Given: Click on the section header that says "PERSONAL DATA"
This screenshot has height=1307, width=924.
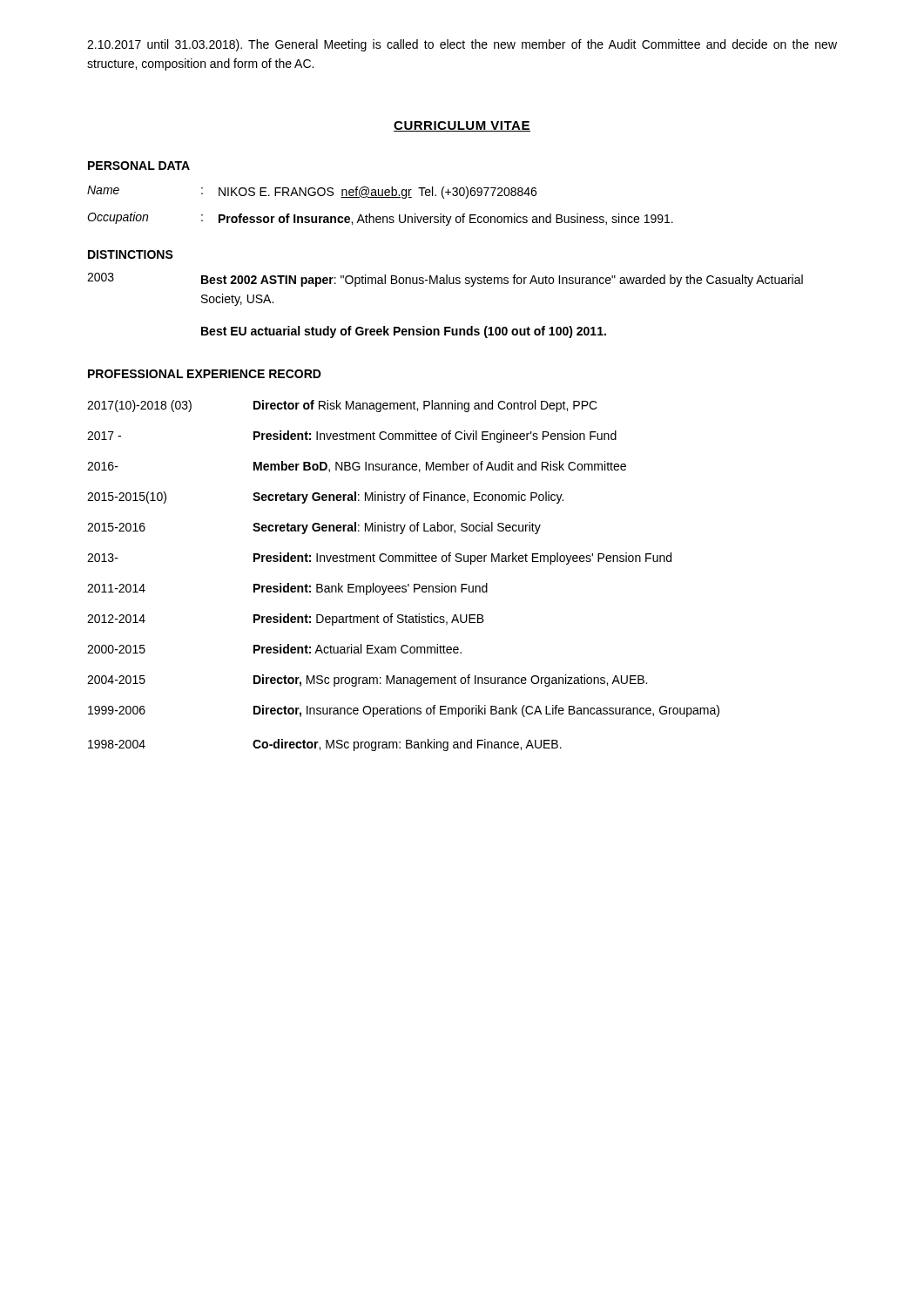Looking at the screenshot, I should pos(139,165).
